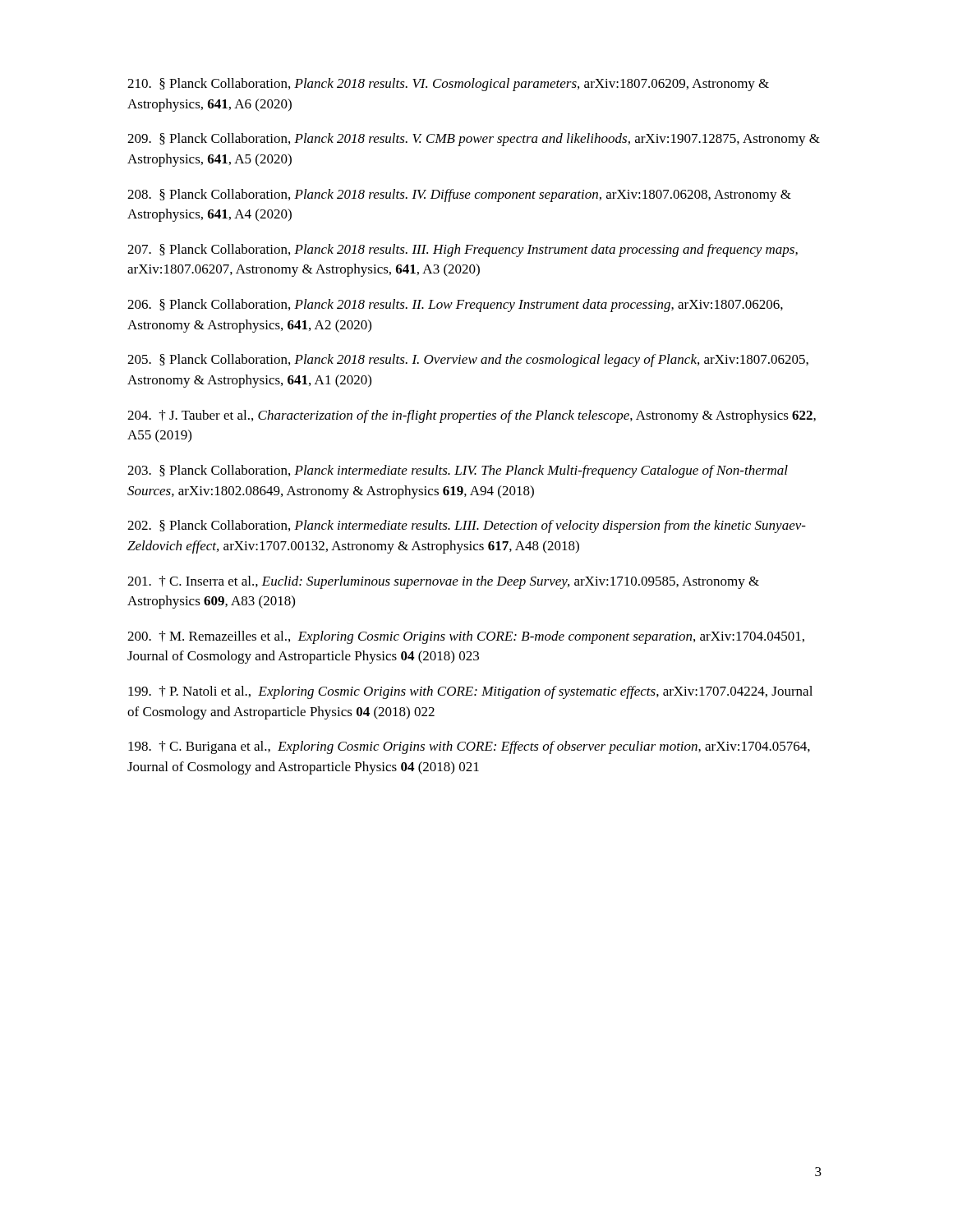Point to the block beginning "207. § Planck Collaboration,"
Viewport: 953px width, 1232px height.
[x=463, y=259]
